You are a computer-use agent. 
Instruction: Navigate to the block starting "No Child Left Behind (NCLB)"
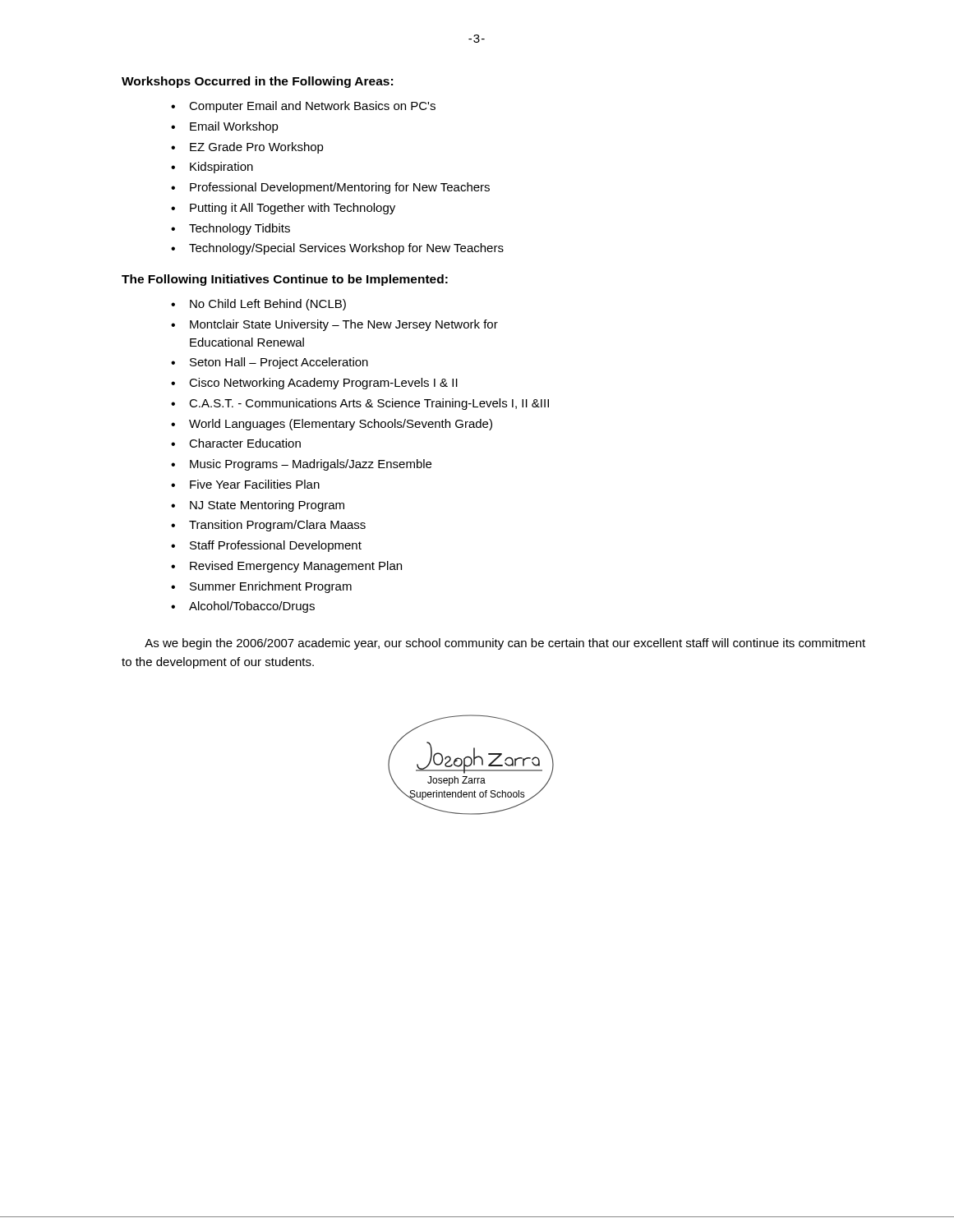click(268, 304)
